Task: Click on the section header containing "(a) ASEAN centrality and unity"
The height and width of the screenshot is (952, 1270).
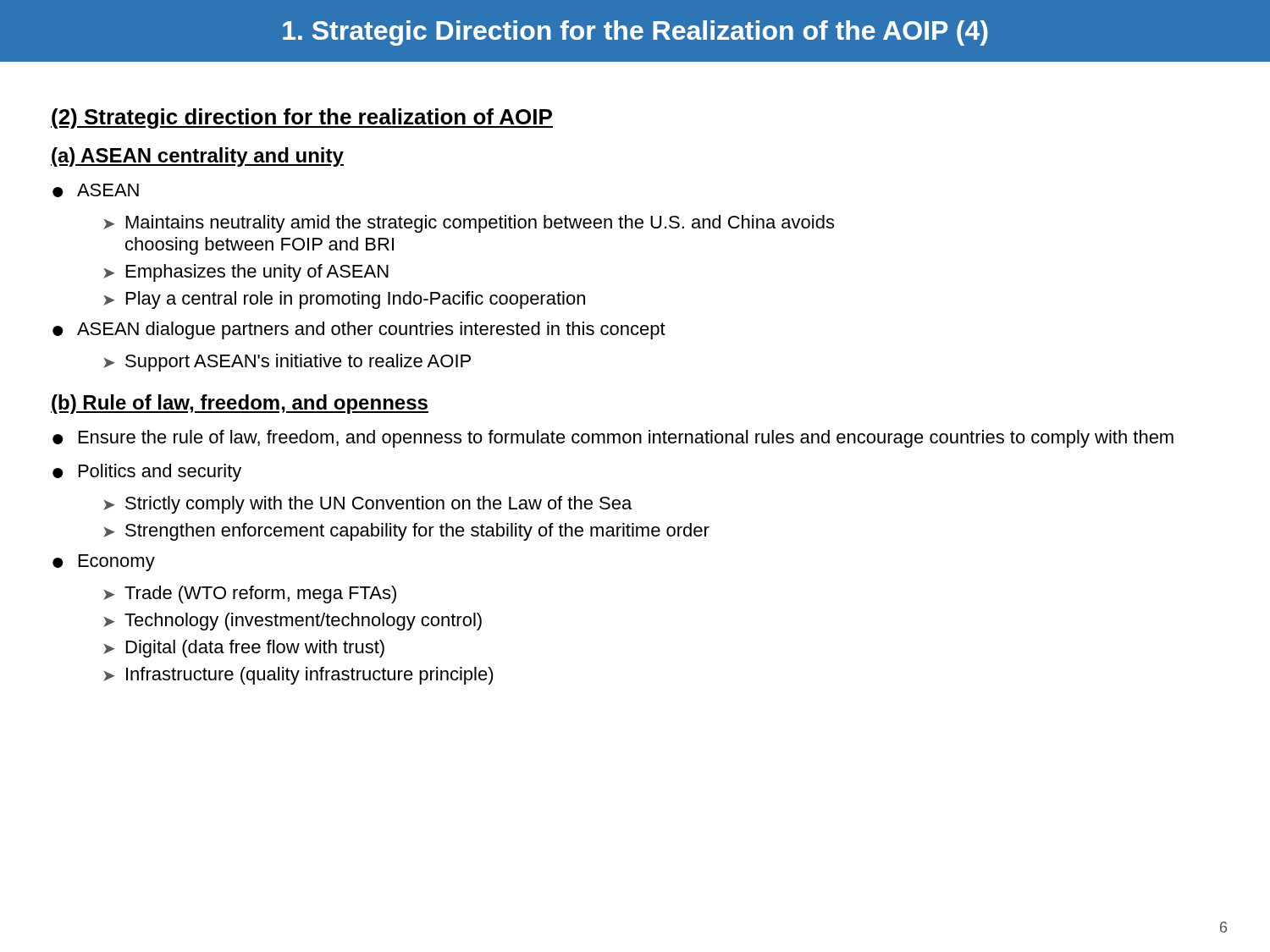Action: pos(197,155)
